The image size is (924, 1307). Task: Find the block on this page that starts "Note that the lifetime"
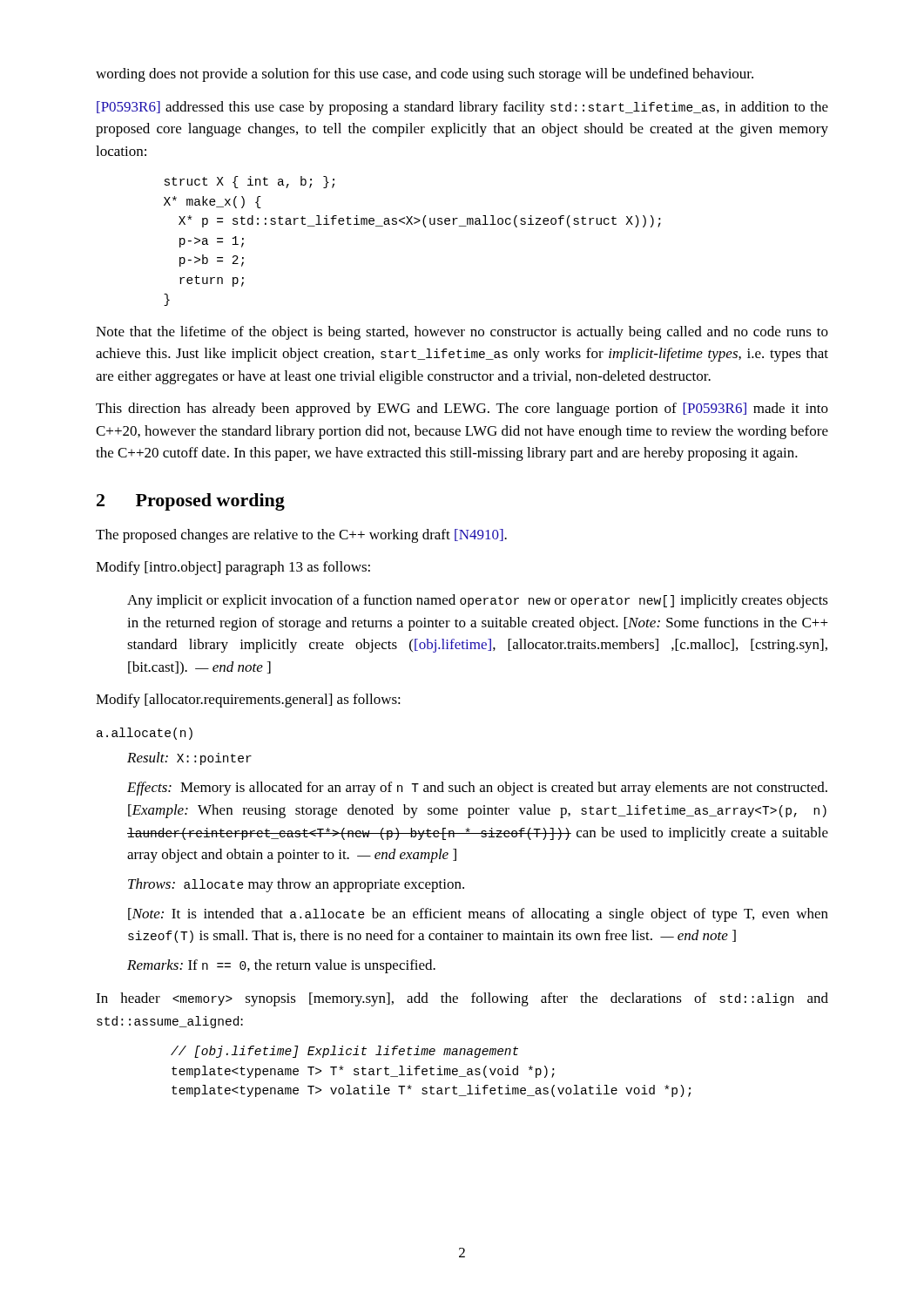462,354
